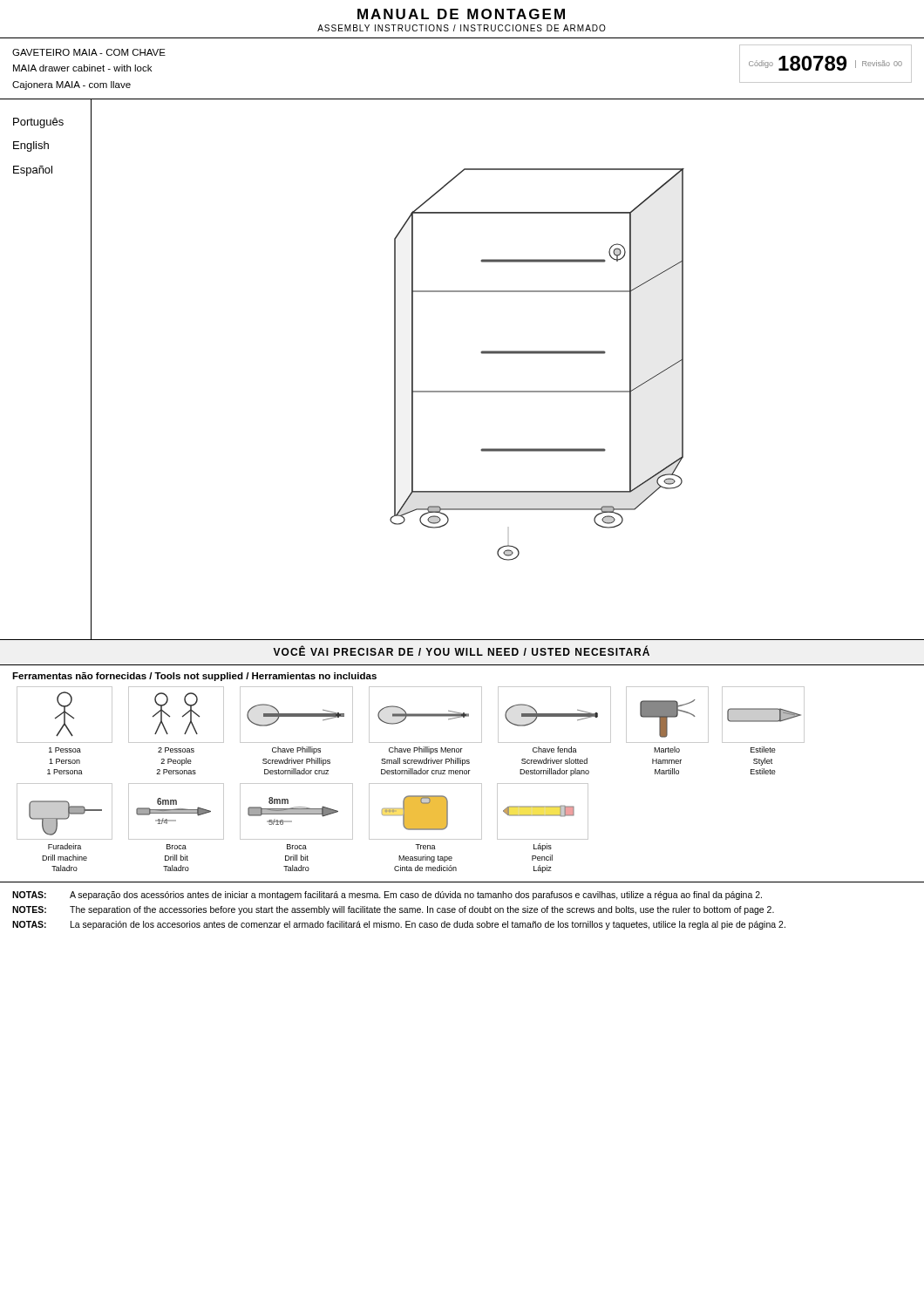
Task: Navigate to the text block starting "NOTES: The separation of the accessories"
Action: coord(393,909)
